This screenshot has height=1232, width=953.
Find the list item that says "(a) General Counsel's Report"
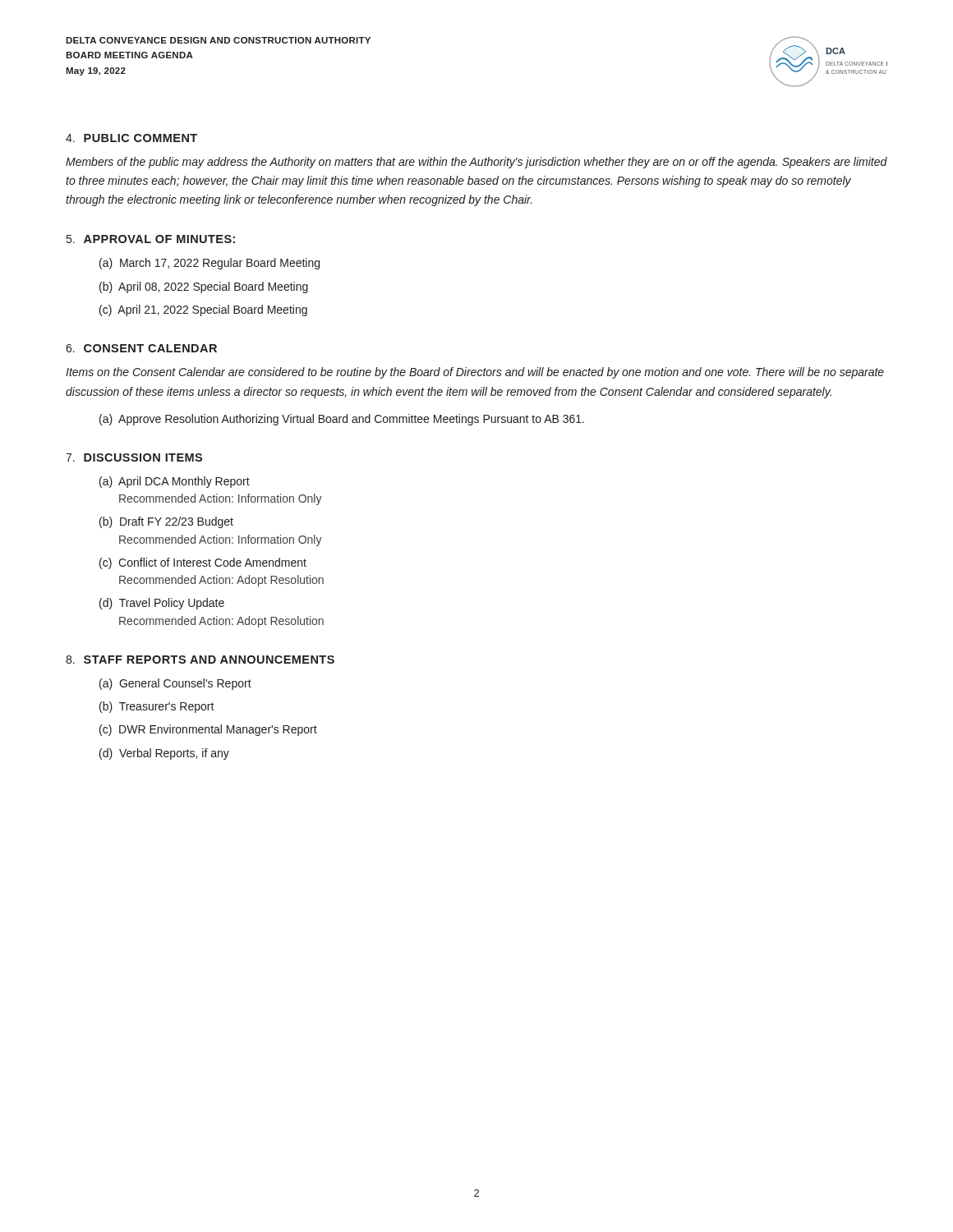[175, 683]
